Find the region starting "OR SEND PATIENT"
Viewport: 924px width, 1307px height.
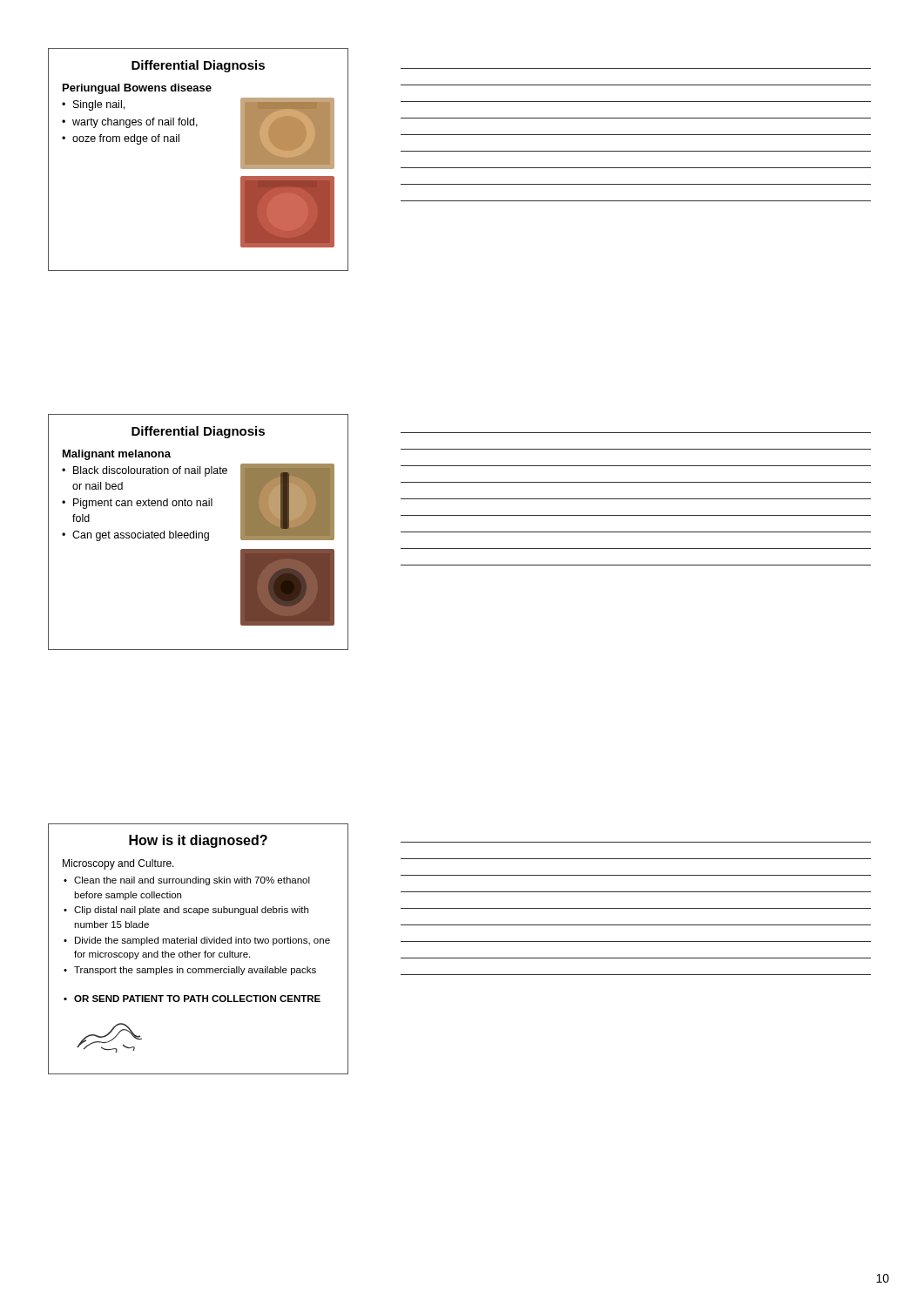click(197, 998)
